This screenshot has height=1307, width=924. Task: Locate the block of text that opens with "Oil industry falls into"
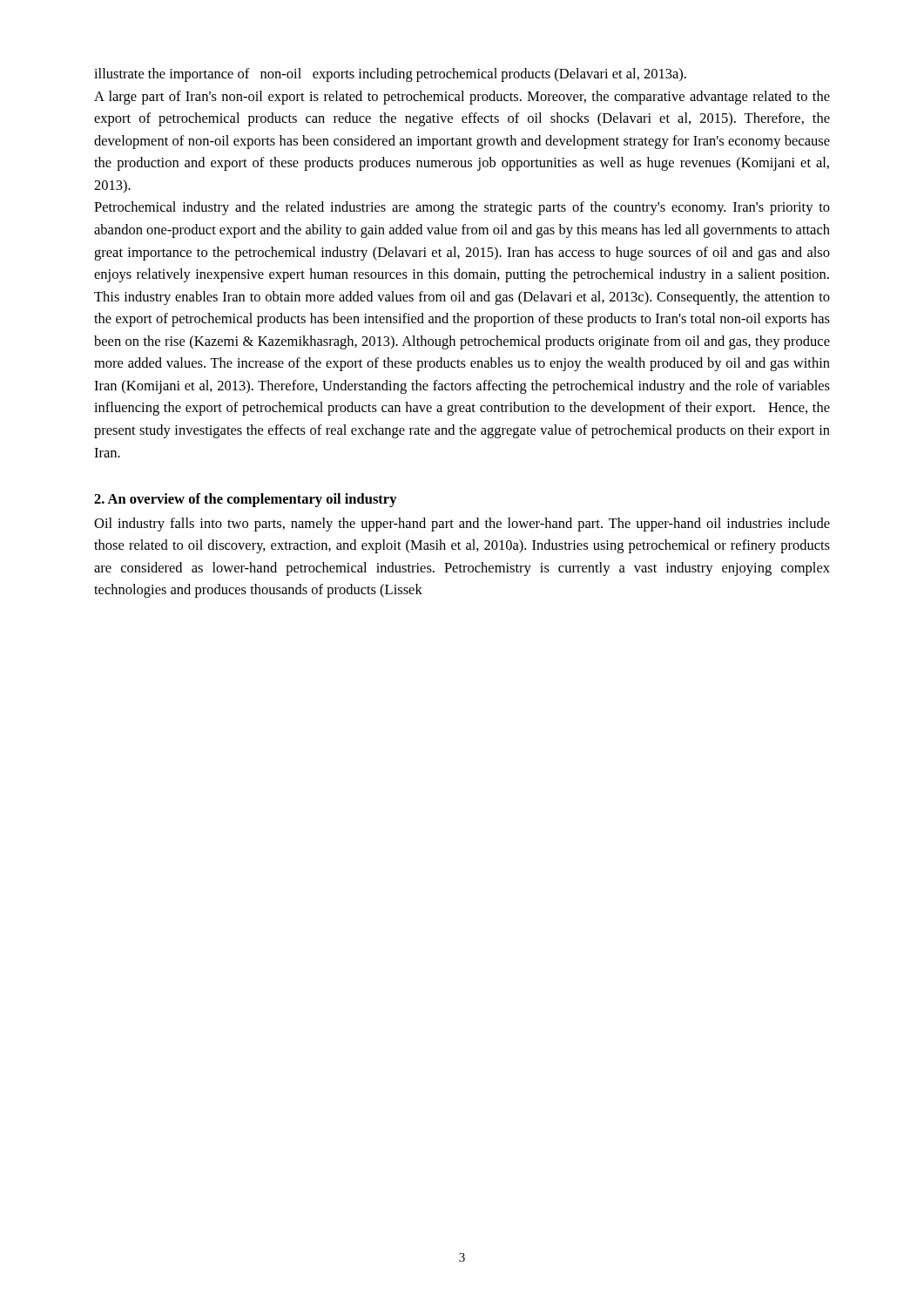click(462, 557)
